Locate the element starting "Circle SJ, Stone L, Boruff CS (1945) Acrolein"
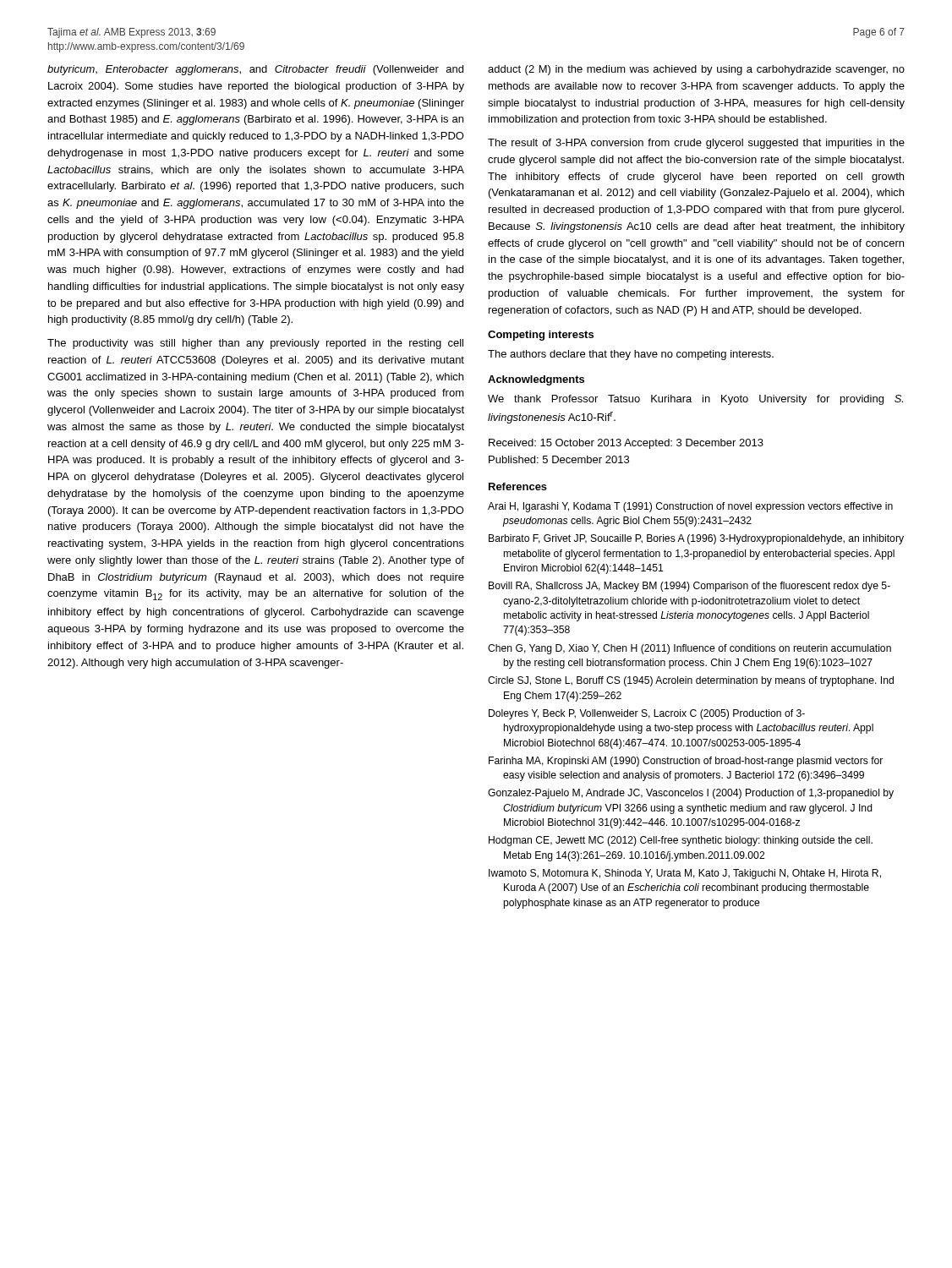This screenshot has height=1268, width=952. pos(691,688)
